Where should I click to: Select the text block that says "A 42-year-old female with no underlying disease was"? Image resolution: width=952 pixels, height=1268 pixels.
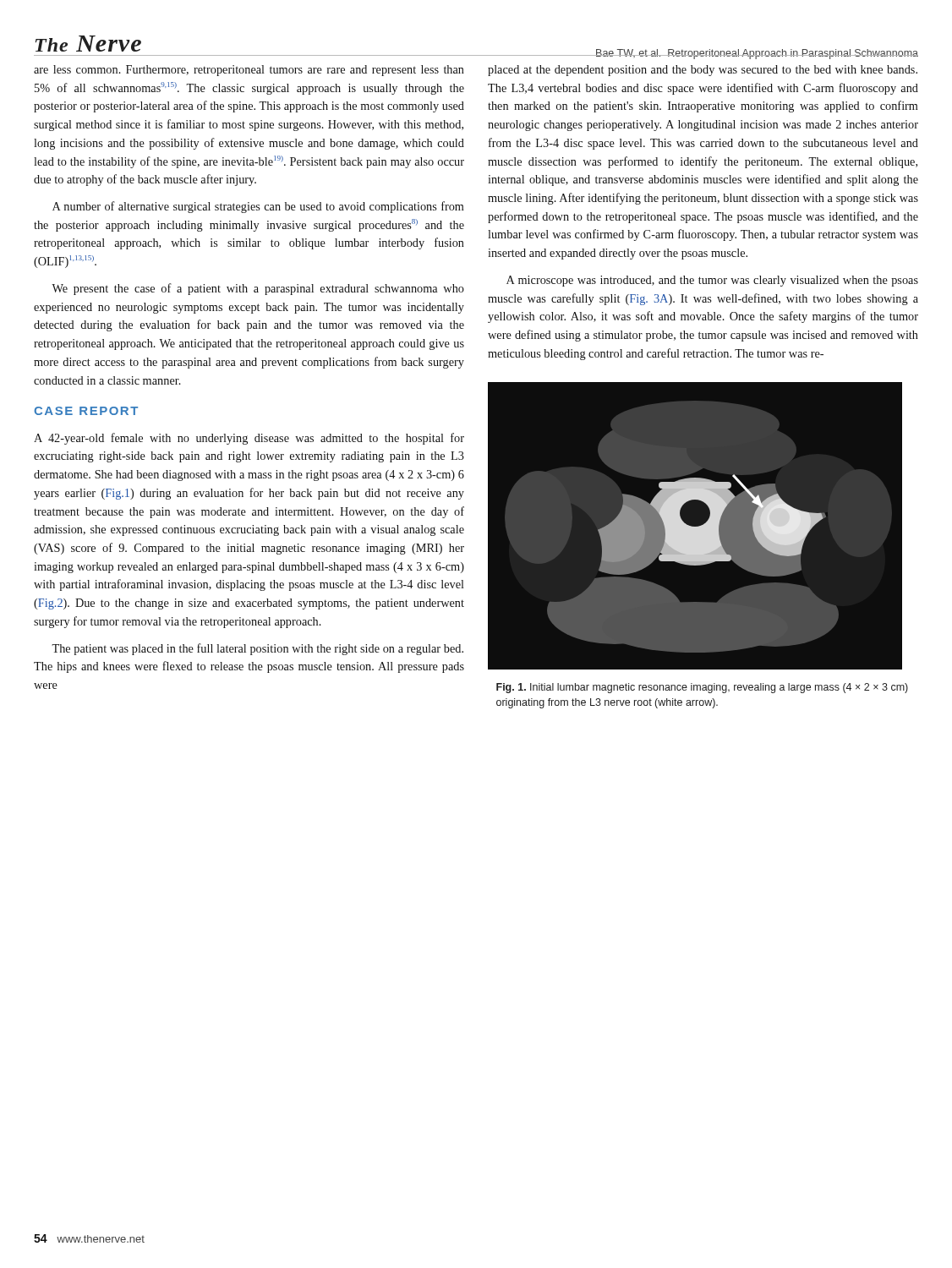point(249,530)
